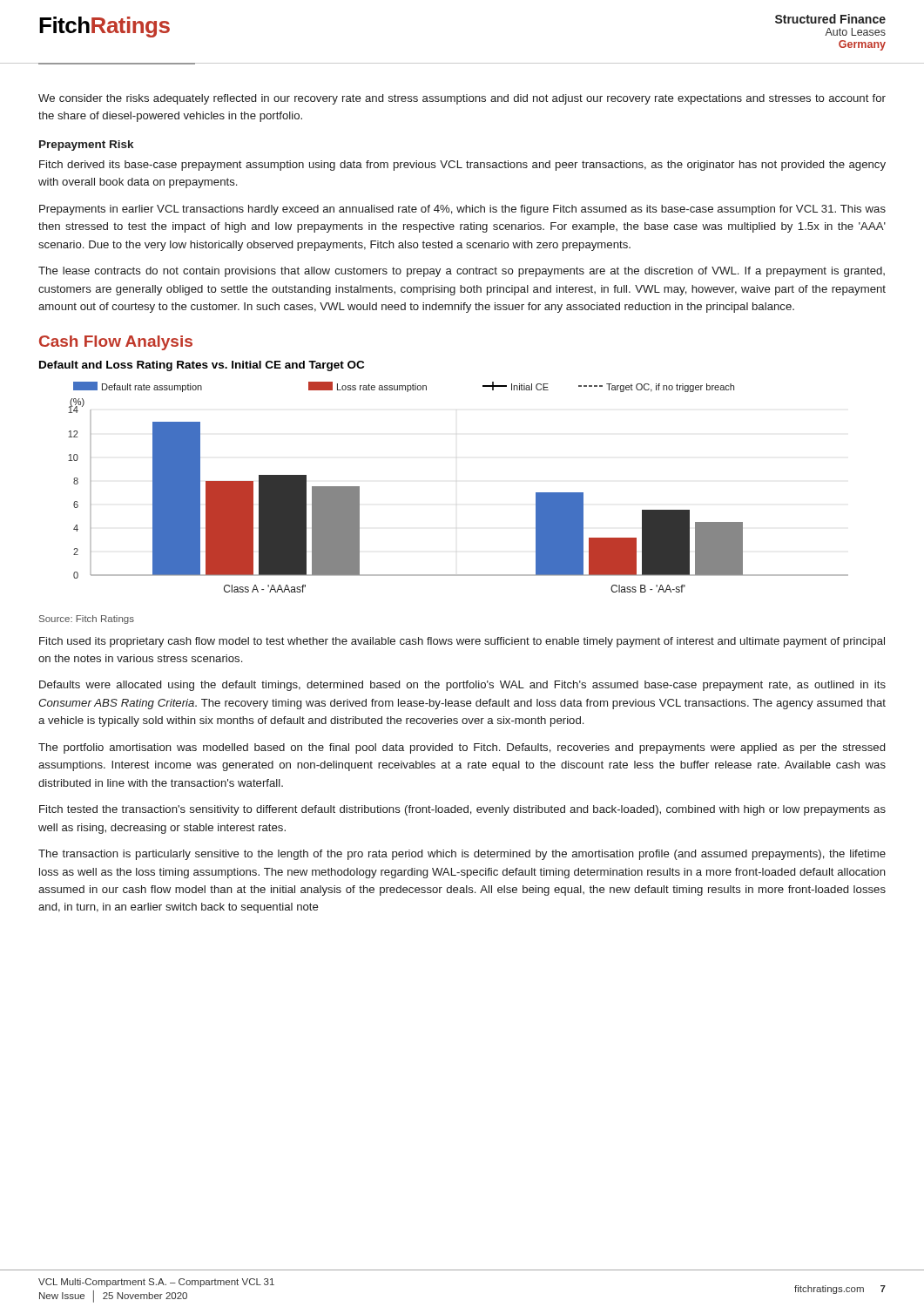
Task: Find the text block with the text "We consider the"
Action: pos(462,107)
